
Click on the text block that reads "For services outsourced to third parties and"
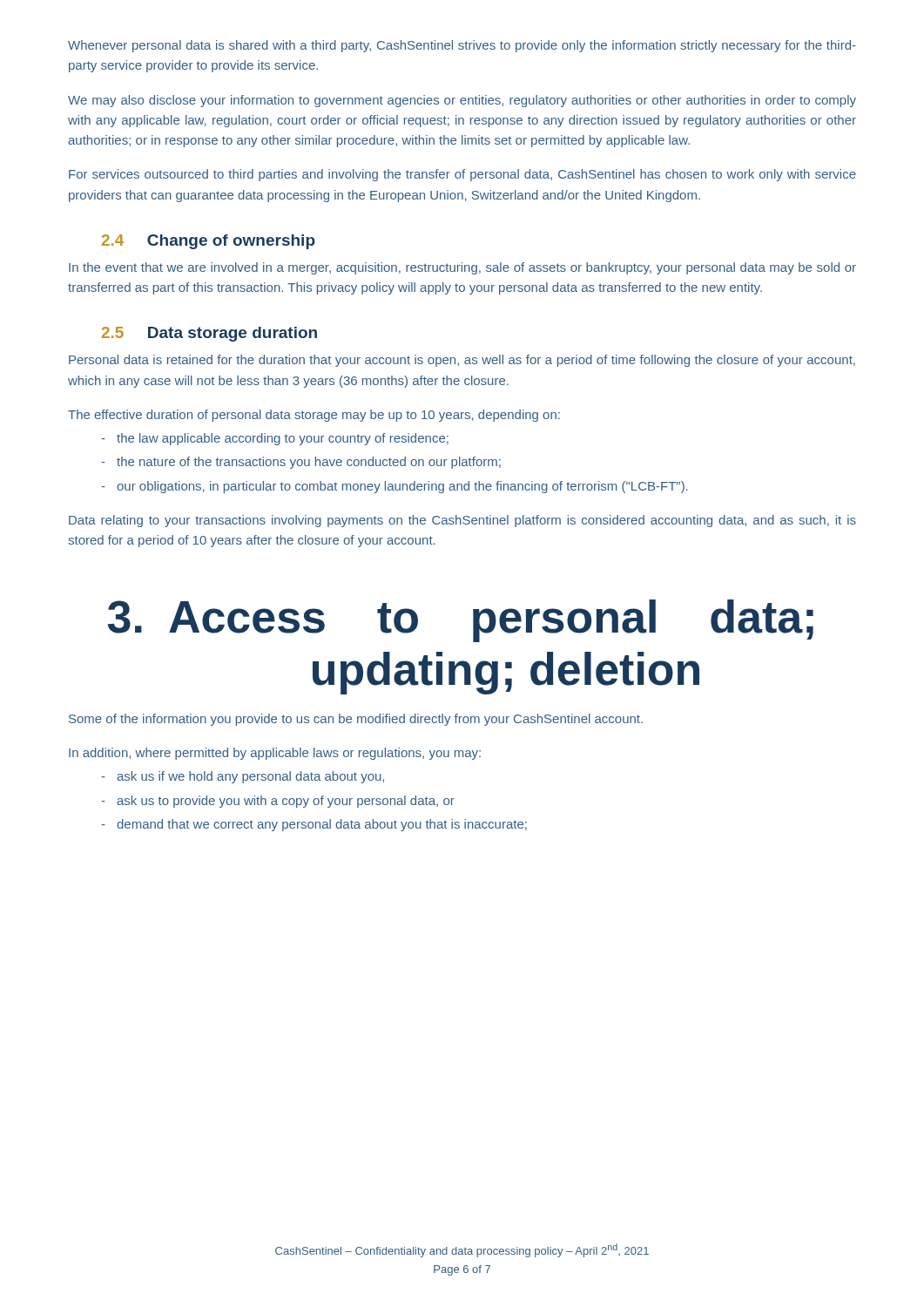click(x=462, y=184)
